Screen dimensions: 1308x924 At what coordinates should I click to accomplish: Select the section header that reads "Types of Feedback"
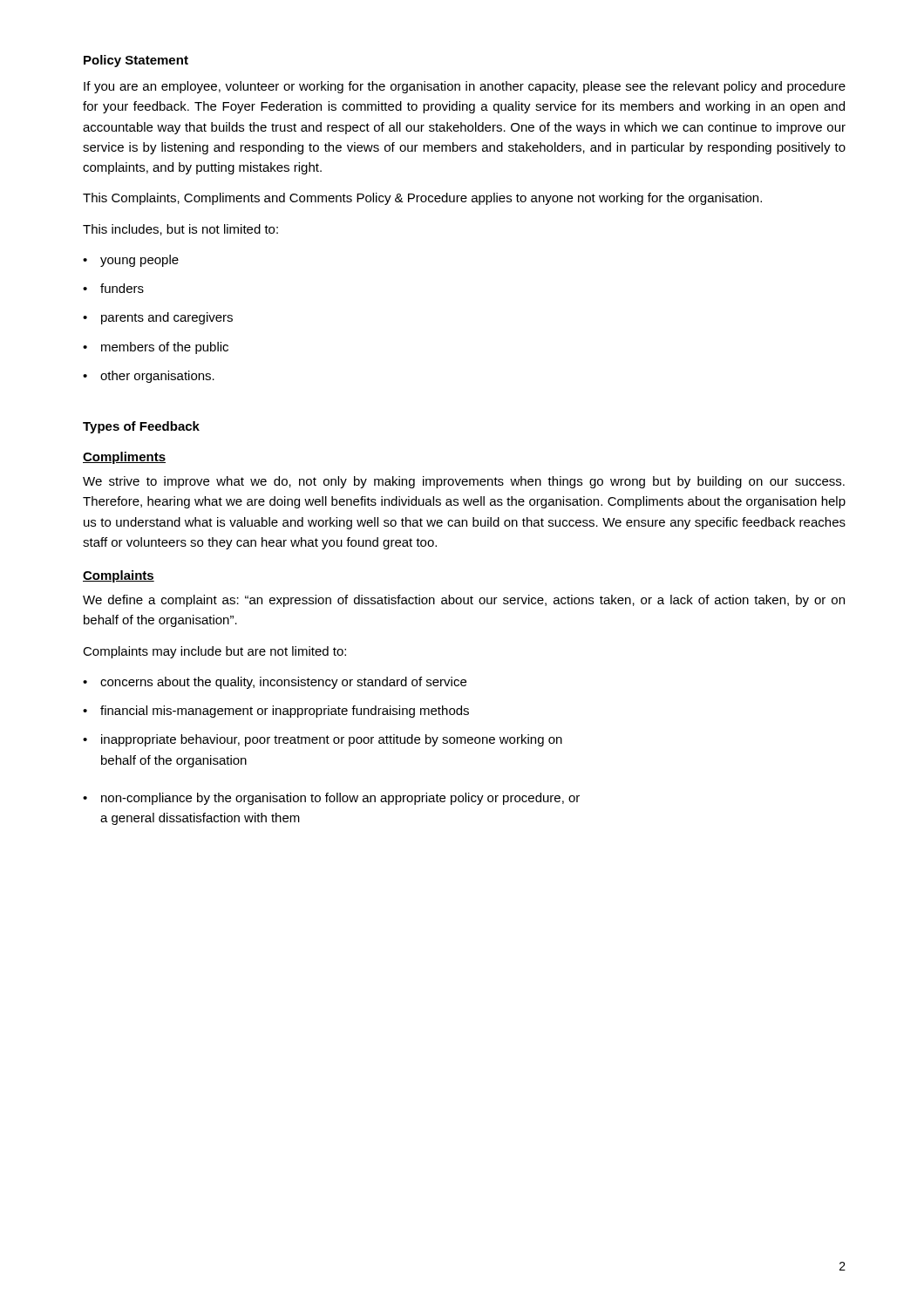pos(141,426)
